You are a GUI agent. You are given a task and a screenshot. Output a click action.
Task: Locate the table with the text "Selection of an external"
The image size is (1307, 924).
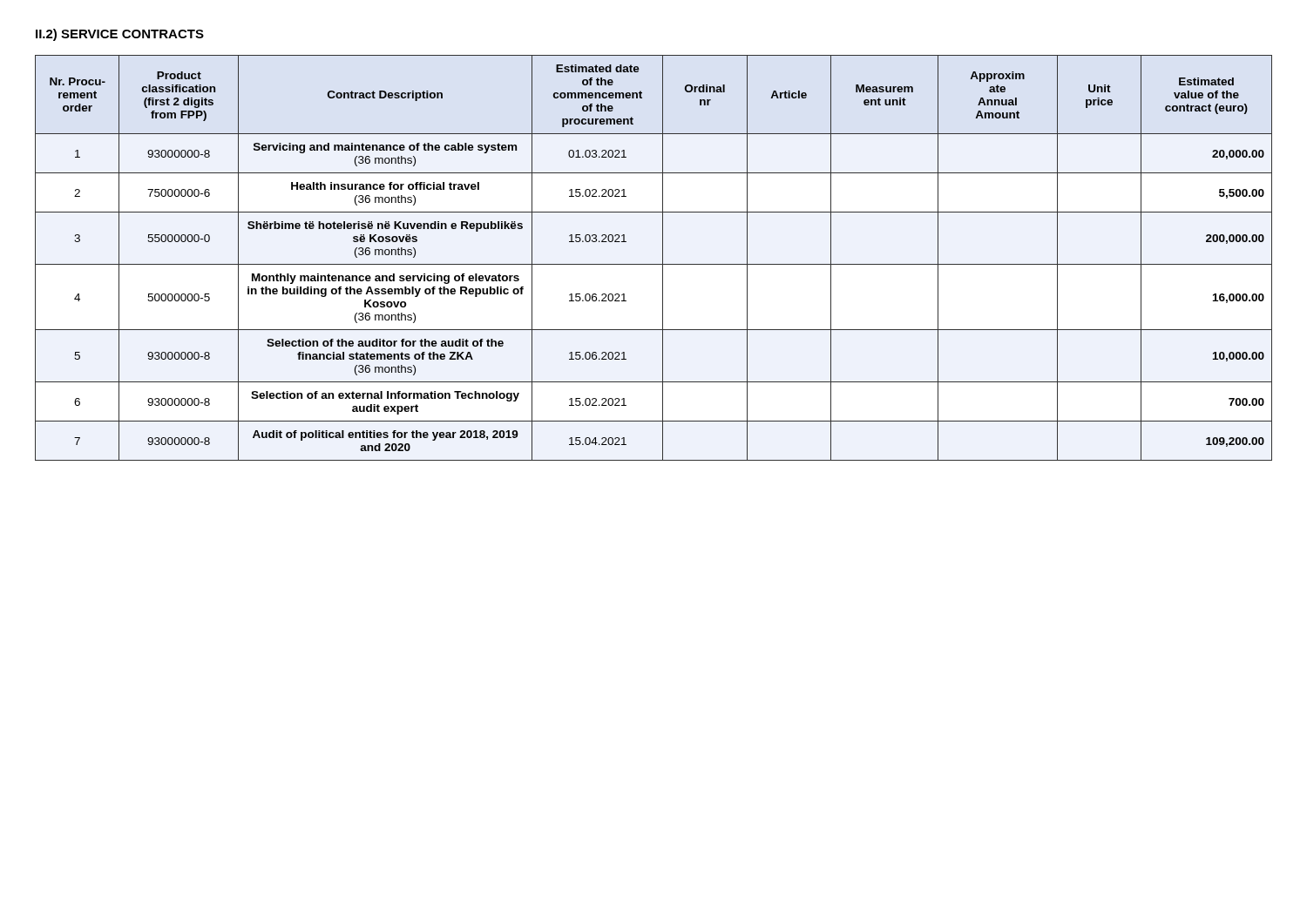click(654, 258)
